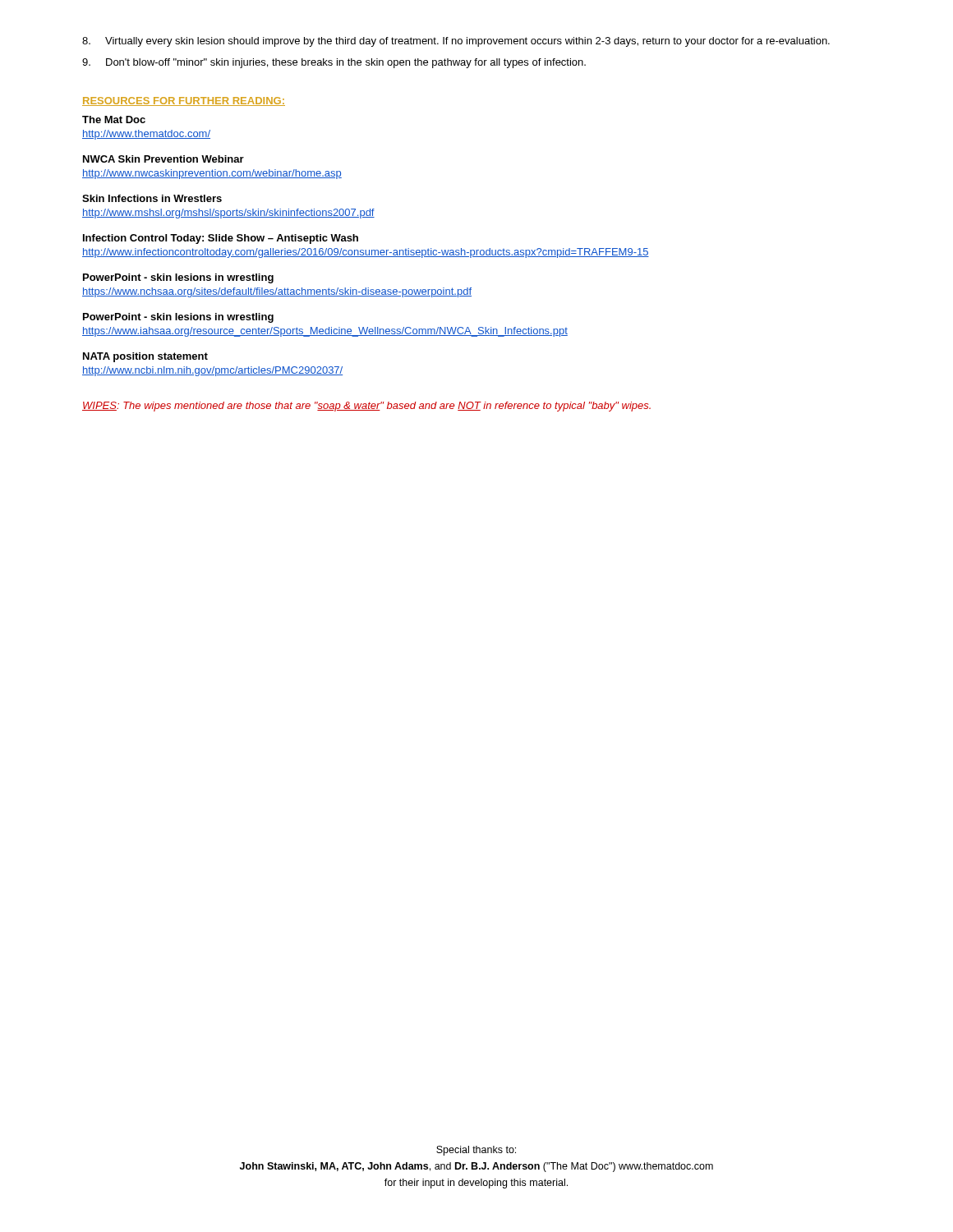Locate the text block starting "8. Virtually every"
The image size is (953, 1232).
[485, 41]
